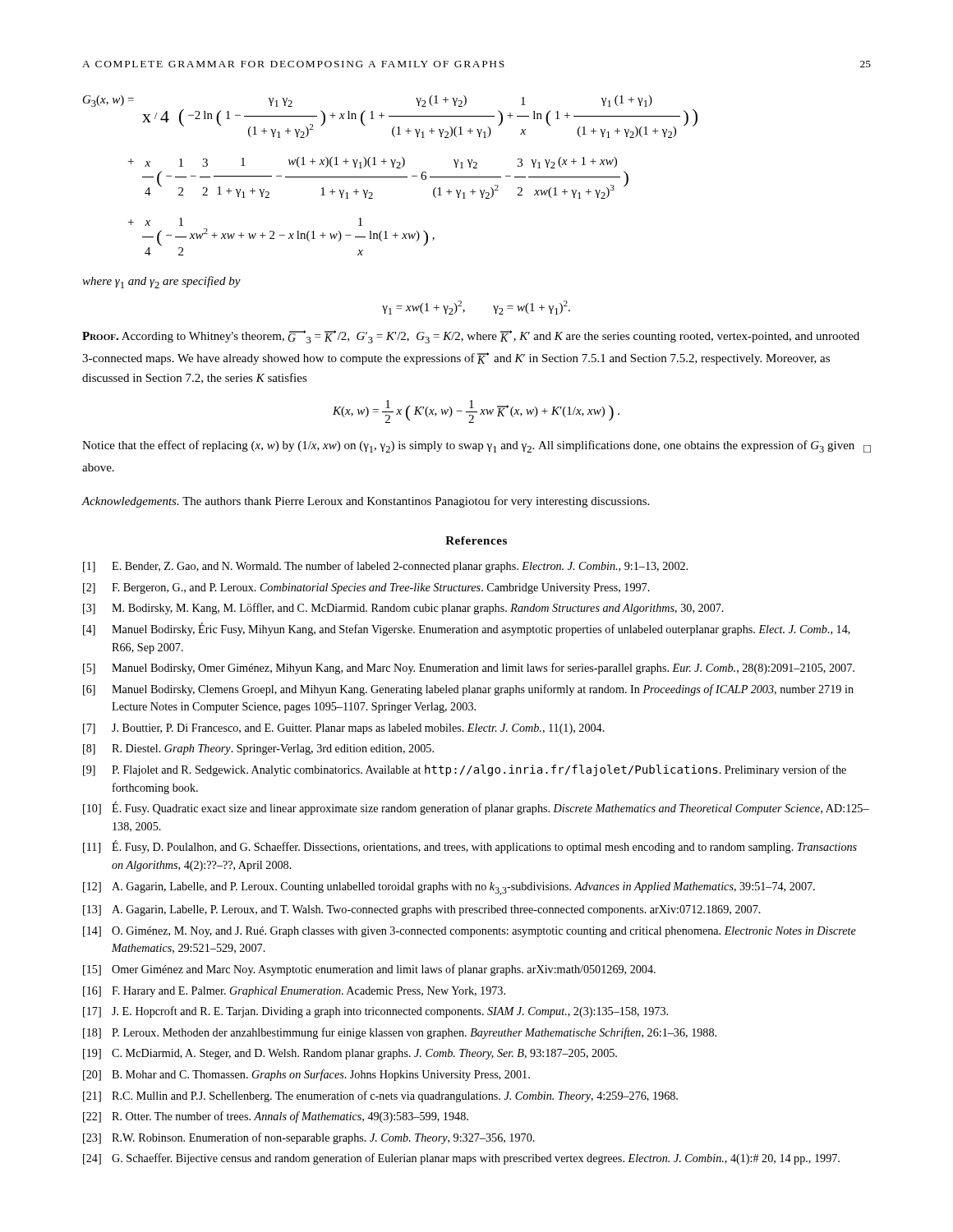Select the list item that reads "[19] C. McDiarmid, A. Steger, and D."
The height and width of the screenshot is (1232, 953).
click(476, 1054)
